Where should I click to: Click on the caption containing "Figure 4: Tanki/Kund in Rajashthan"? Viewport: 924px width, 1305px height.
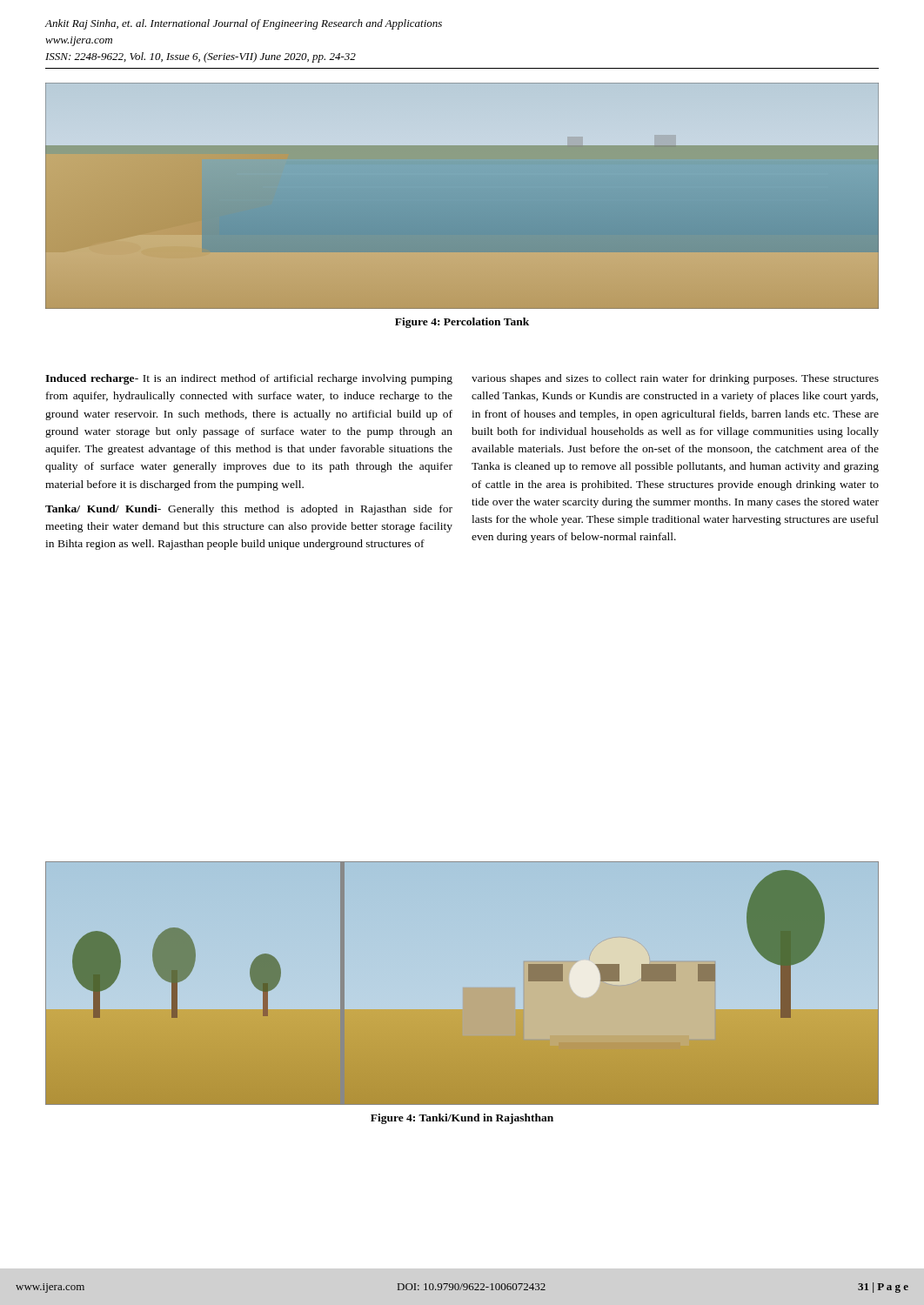pyautogui.click(x=462, y=1117)
